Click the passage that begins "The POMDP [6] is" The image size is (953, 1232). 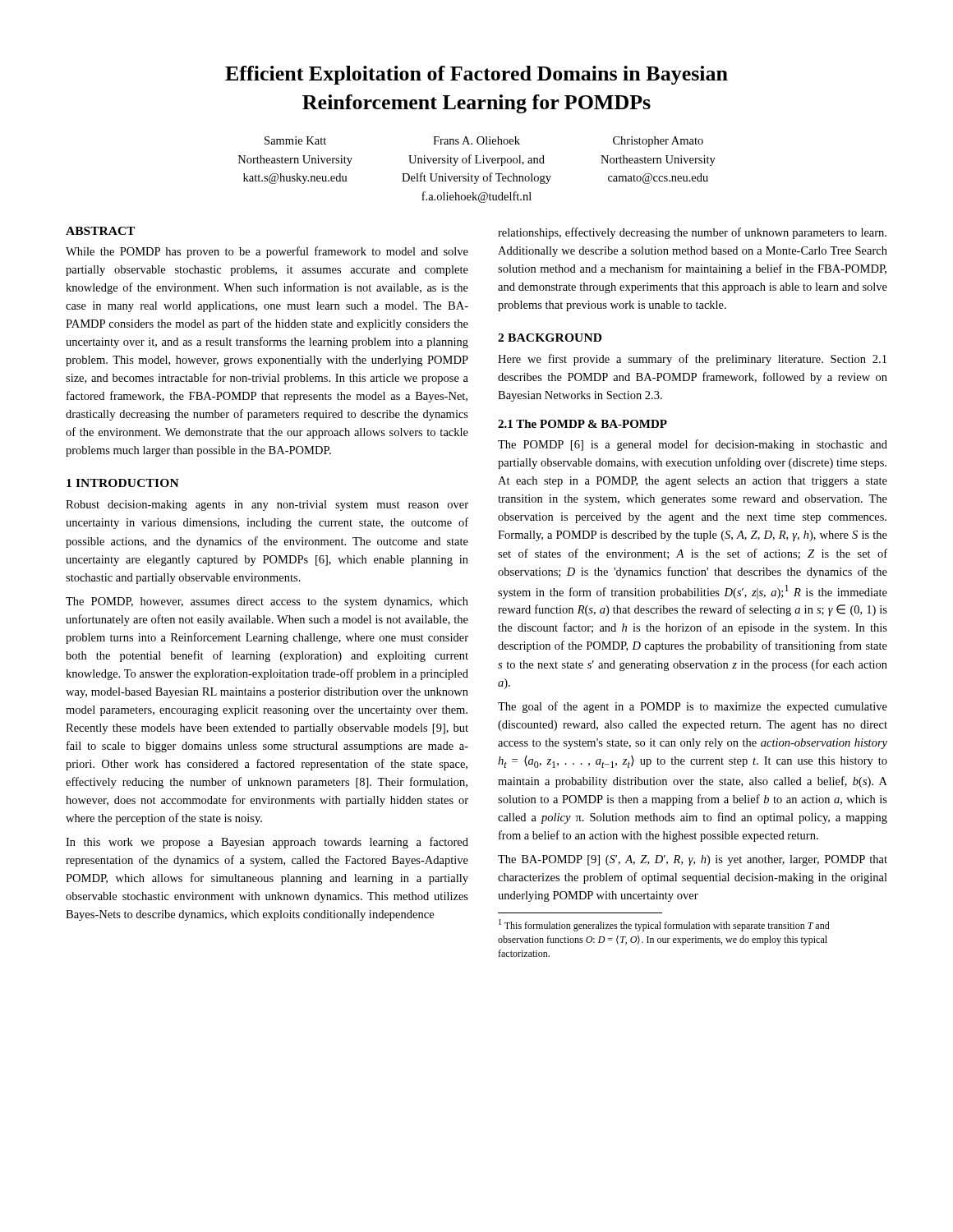pos(693,670)
